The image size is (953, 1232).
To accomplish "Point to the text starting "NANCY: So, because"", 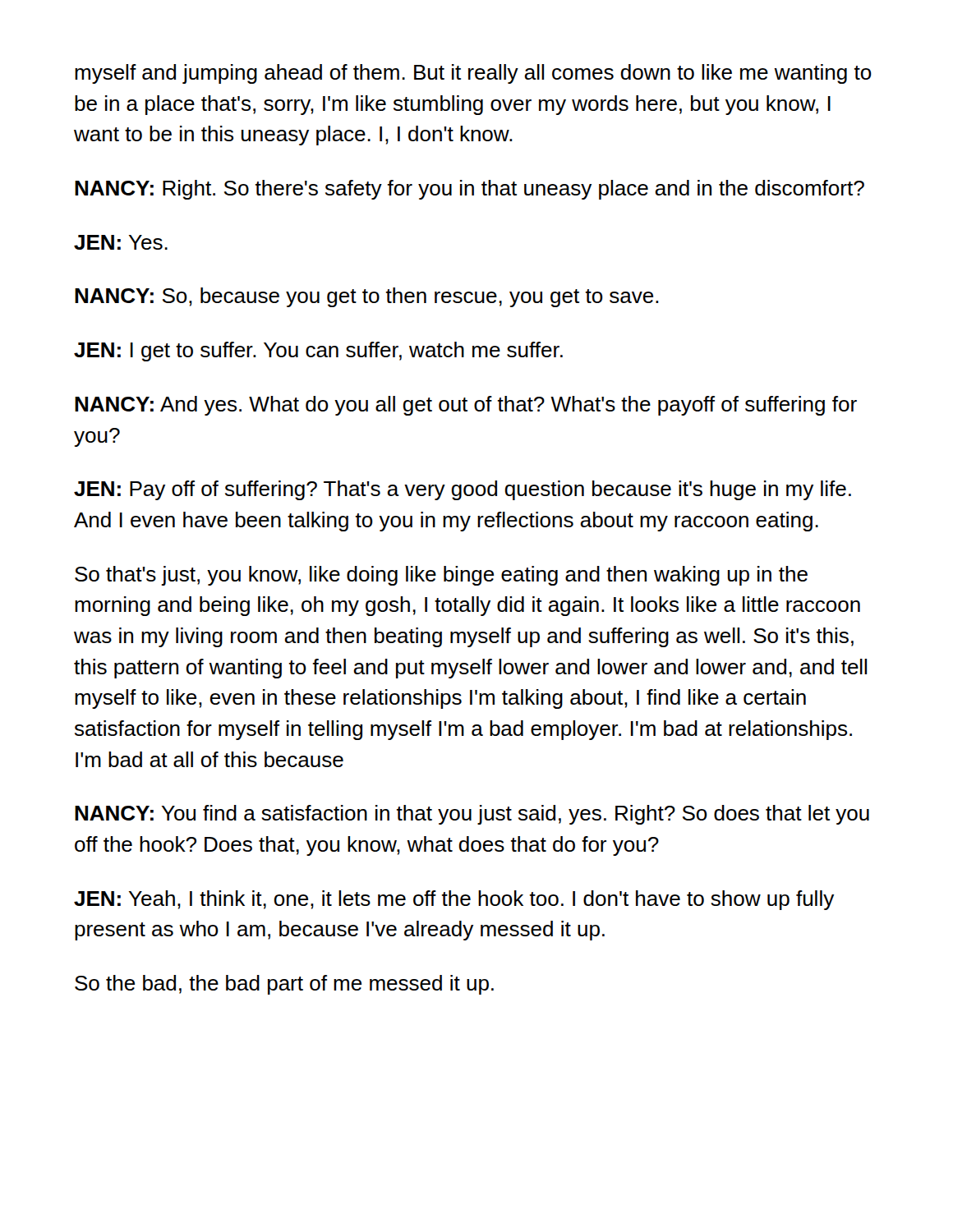I will coord(367,296).
